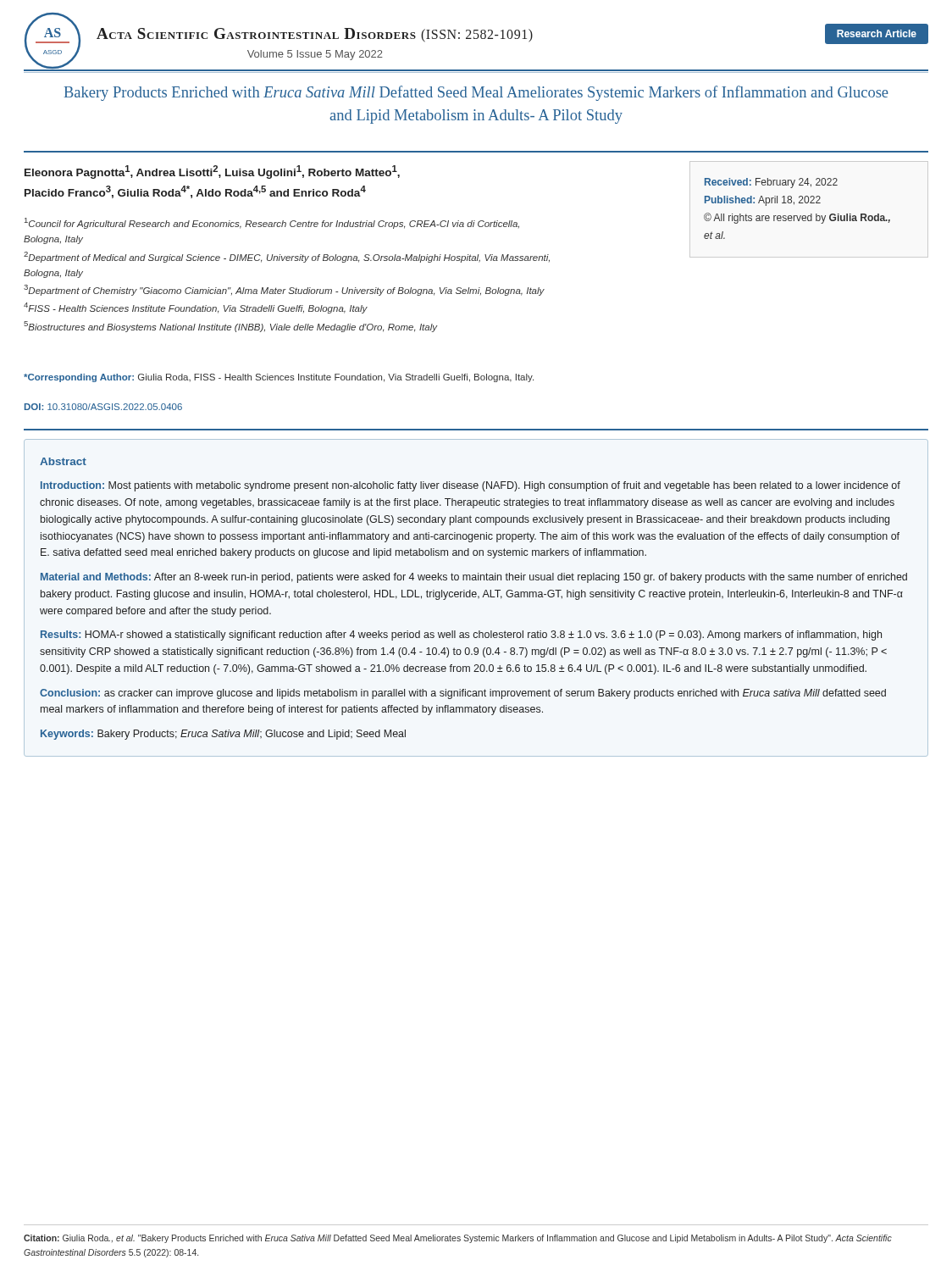Locate the text "Research Article"
The height and width of the screenshot is (1271, 952).
point(877,34)
